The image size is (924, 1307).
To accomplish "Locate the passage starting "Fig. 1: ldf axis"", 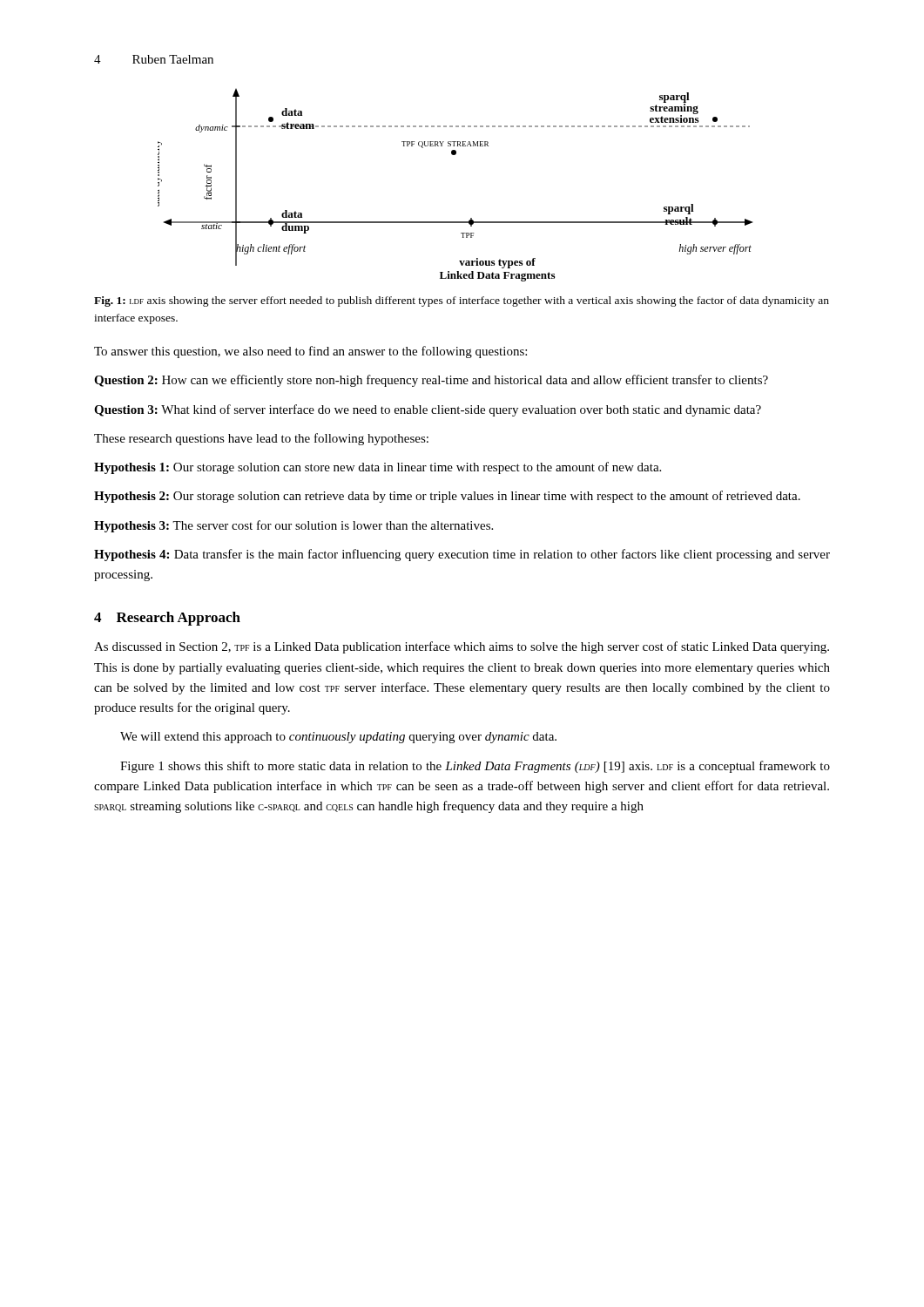I will pos(462,309).
